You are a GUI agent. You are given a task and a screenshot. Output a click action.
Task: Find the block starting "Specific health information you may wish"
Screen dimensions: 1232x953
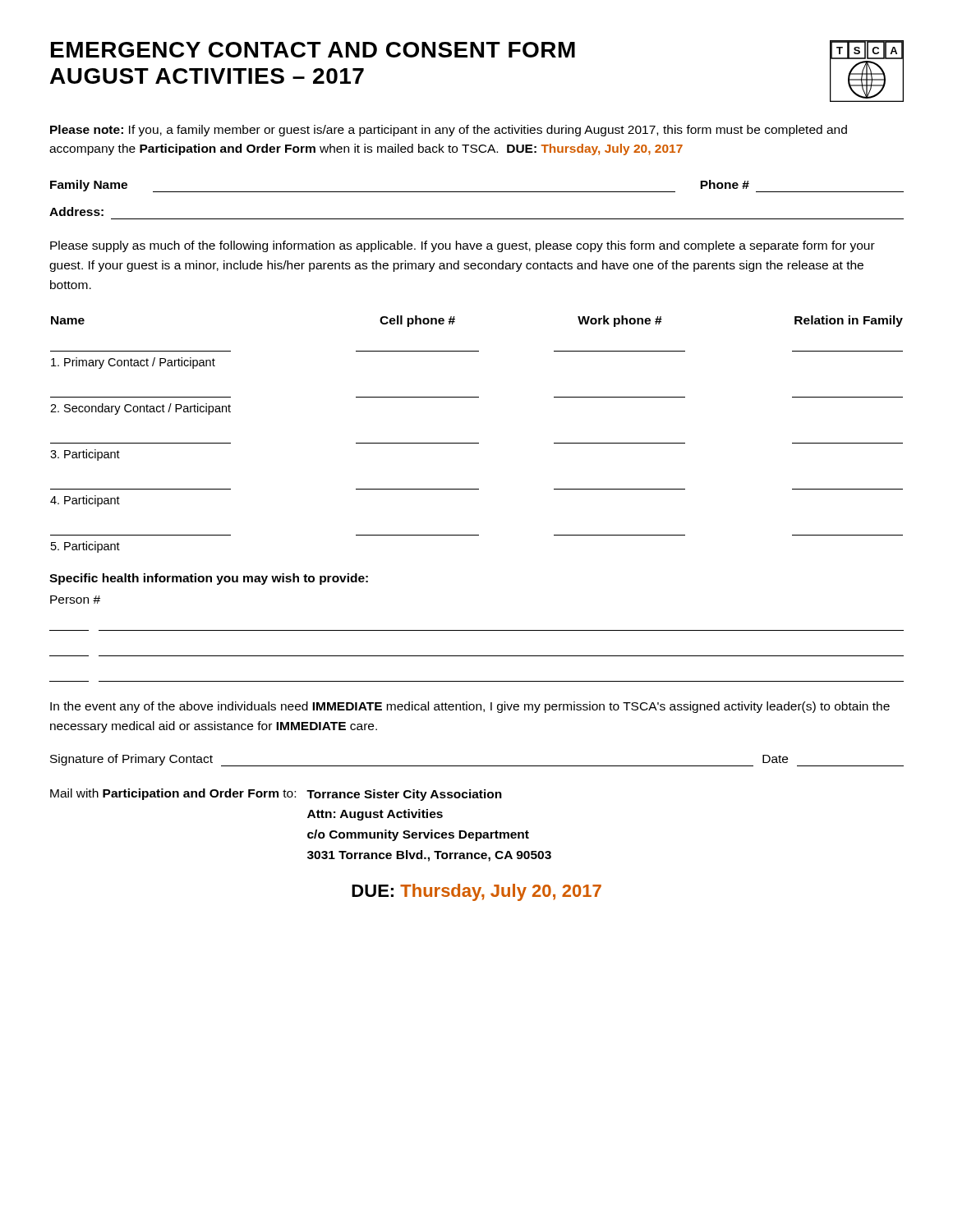point(209,577)
